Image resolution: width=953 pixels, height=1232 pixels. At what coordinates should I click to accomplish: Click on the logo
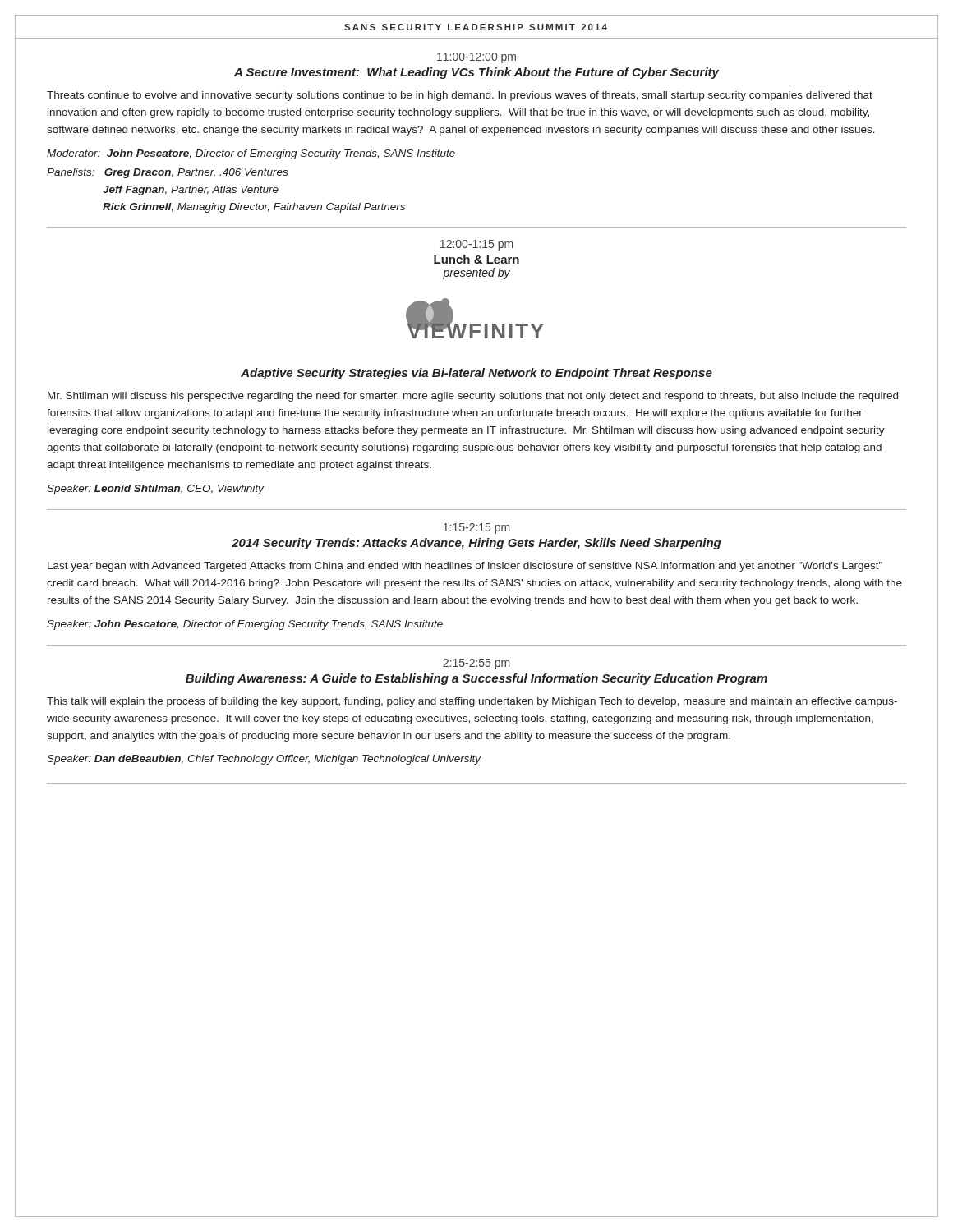click(x=476, y=322)
